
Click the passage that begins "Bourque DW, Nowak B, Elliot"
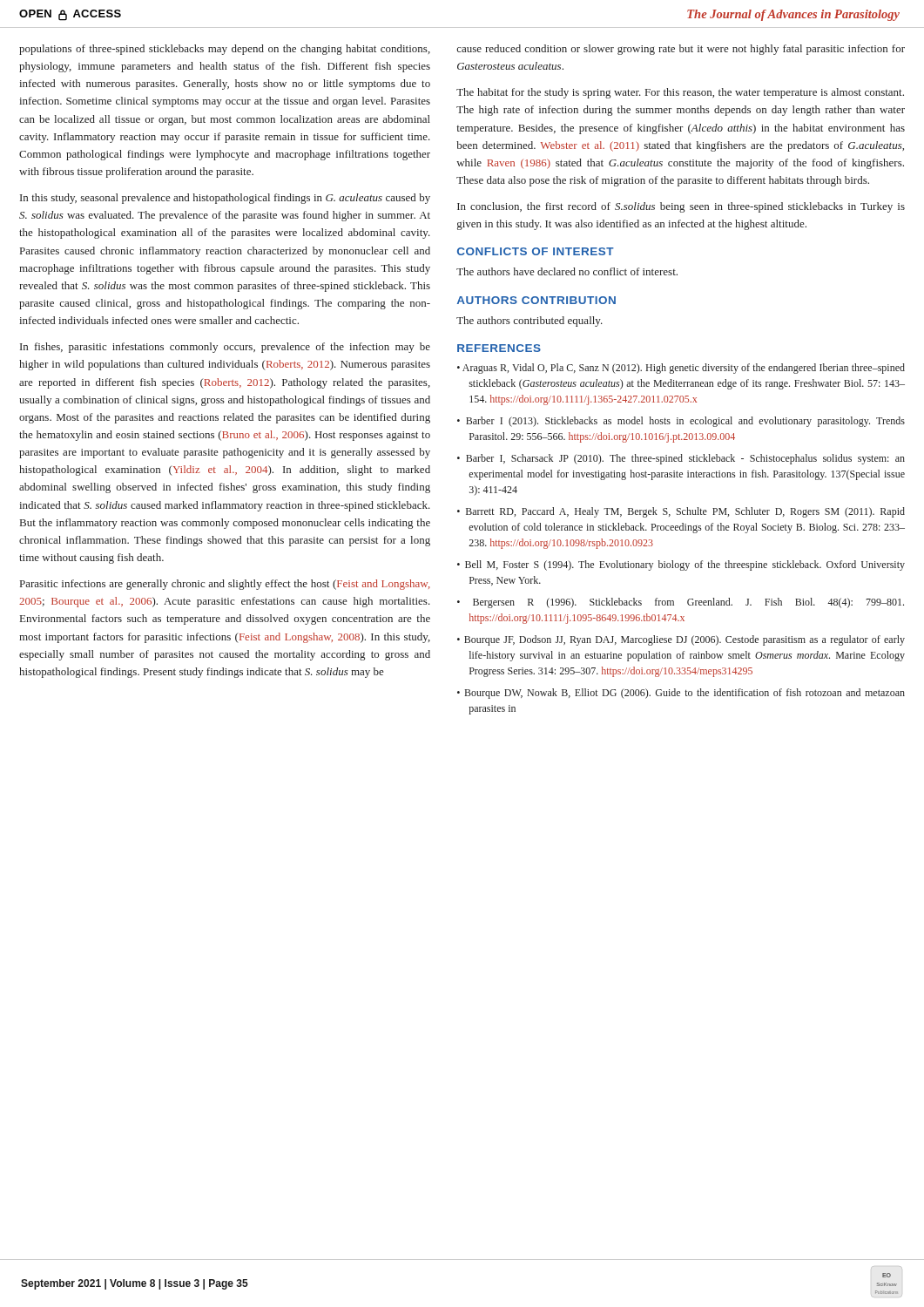click(684, 700)
